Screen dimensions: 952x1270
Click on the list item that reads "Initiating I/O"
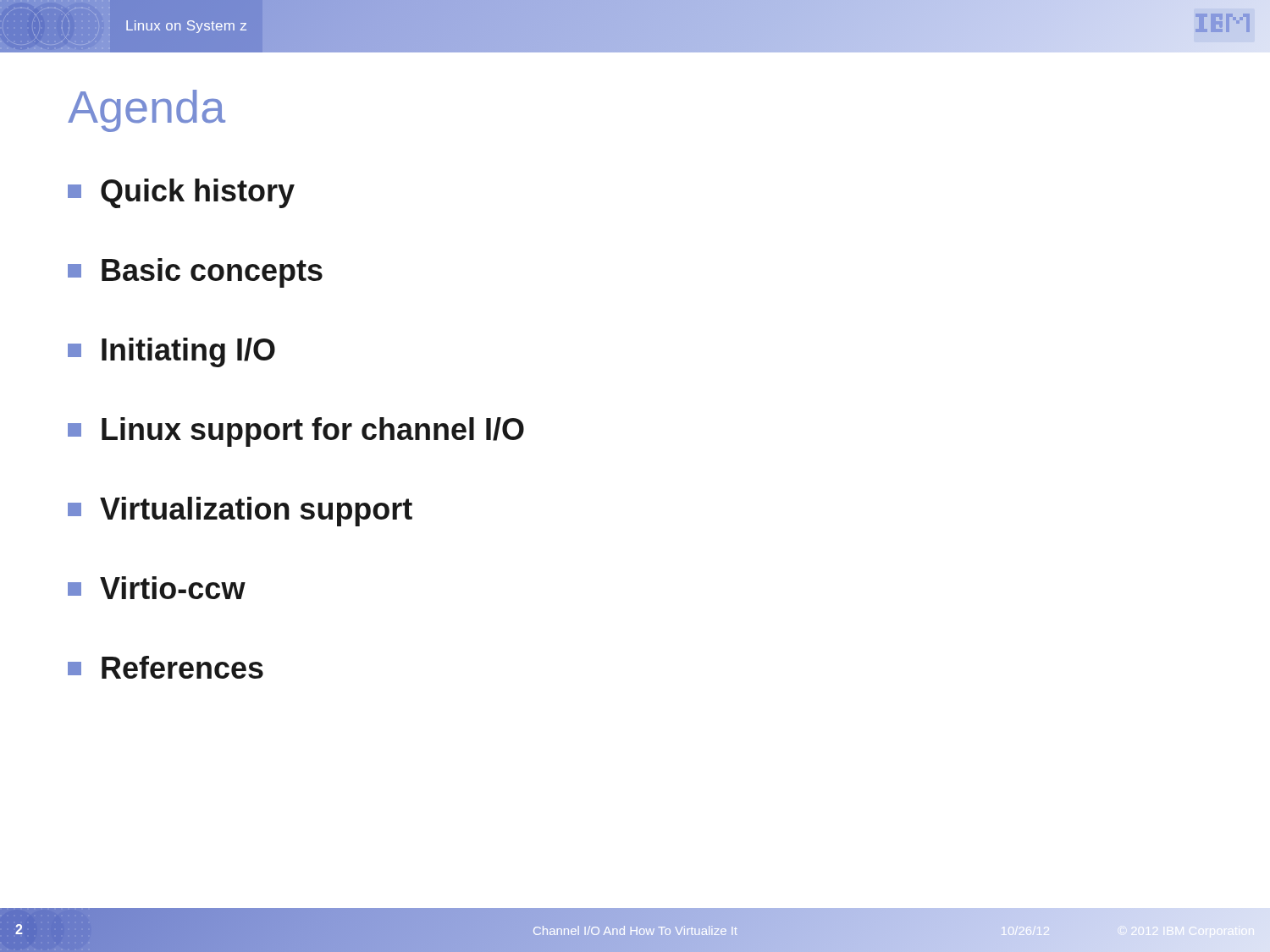pyautogui.click(x=172, y=350)
